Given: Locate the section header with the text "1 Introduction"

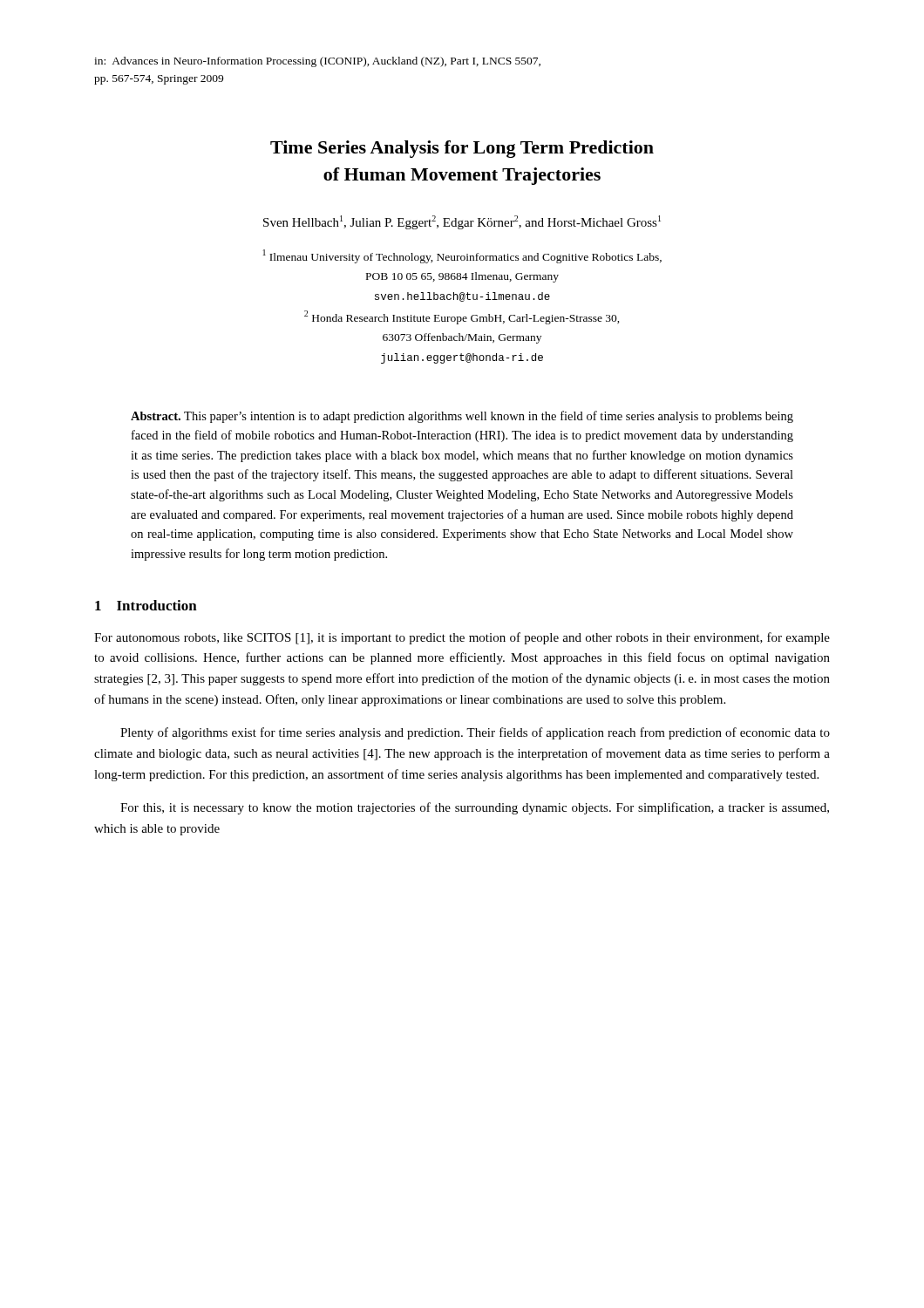Looking at the screenshot, I should click(x=145, y=605).
